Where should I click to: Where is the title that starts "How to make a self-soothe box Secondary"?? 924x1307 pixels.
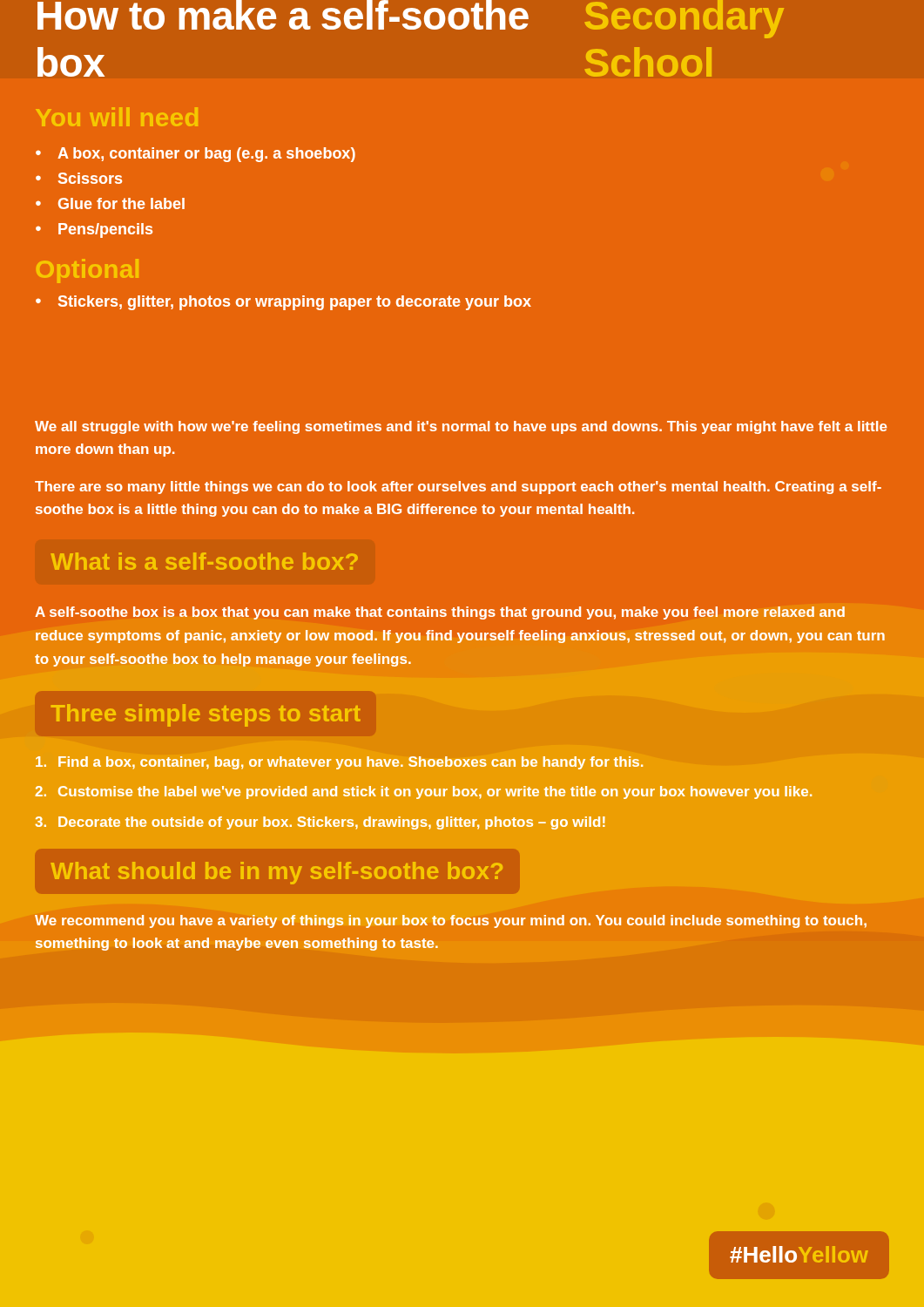coord(462,39)
